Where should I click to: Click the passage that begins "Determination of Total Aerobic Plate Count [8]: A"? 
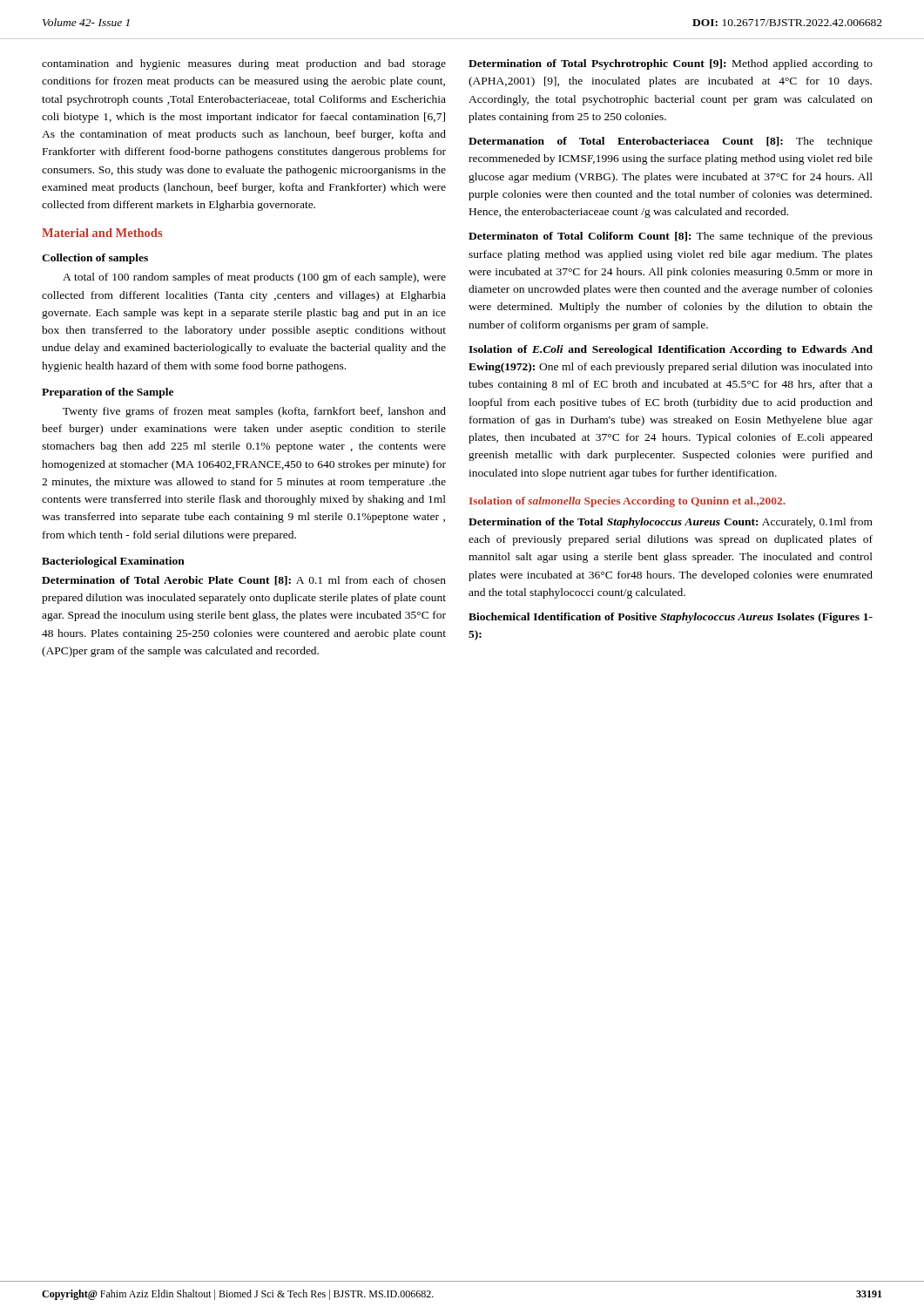click(244, 616)
